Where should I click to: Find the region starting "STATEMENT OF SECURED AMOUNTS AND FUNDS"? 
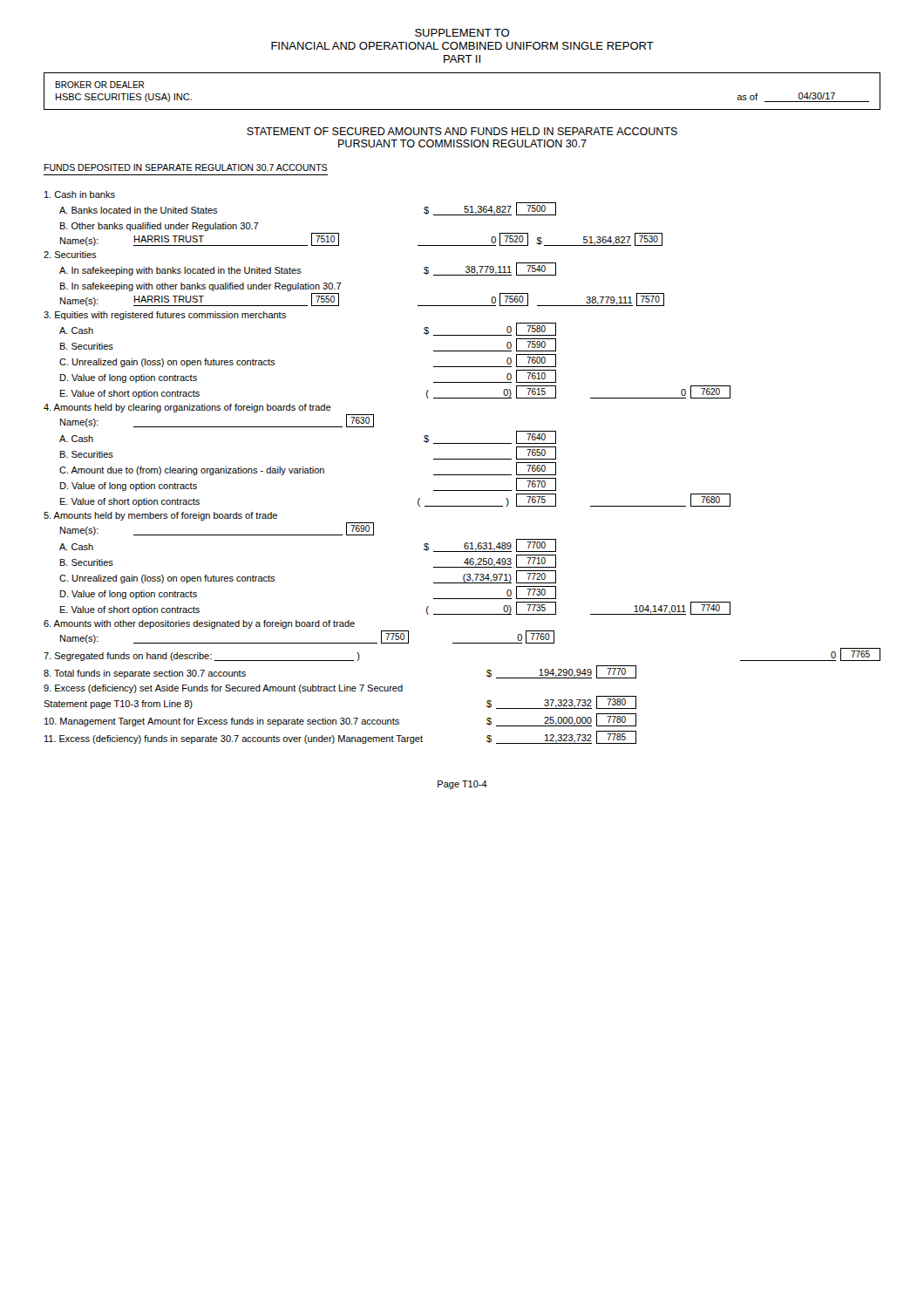tap(462, 138)
